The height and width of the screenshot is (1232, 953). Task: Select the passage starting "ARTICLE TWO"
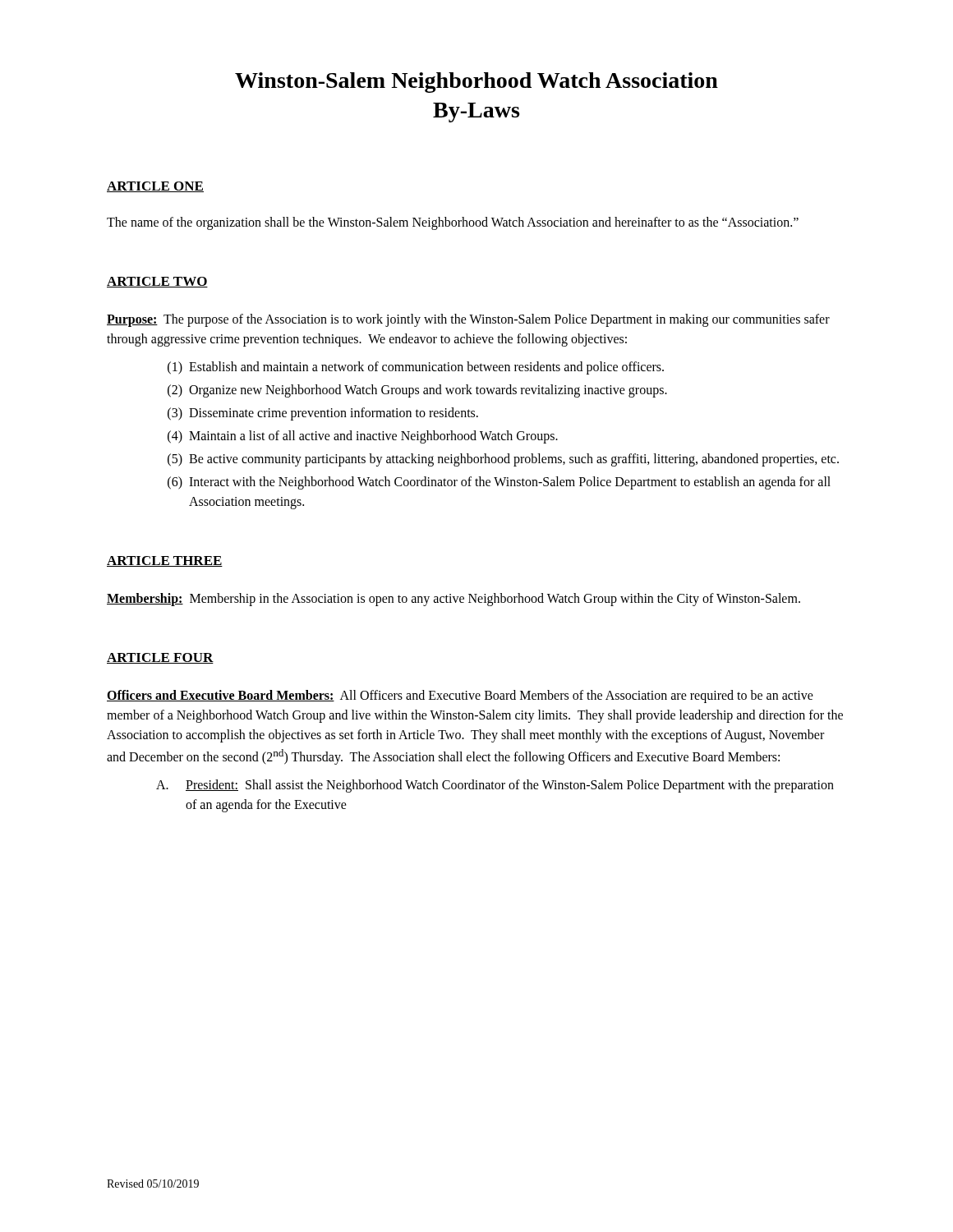[157, 282]
